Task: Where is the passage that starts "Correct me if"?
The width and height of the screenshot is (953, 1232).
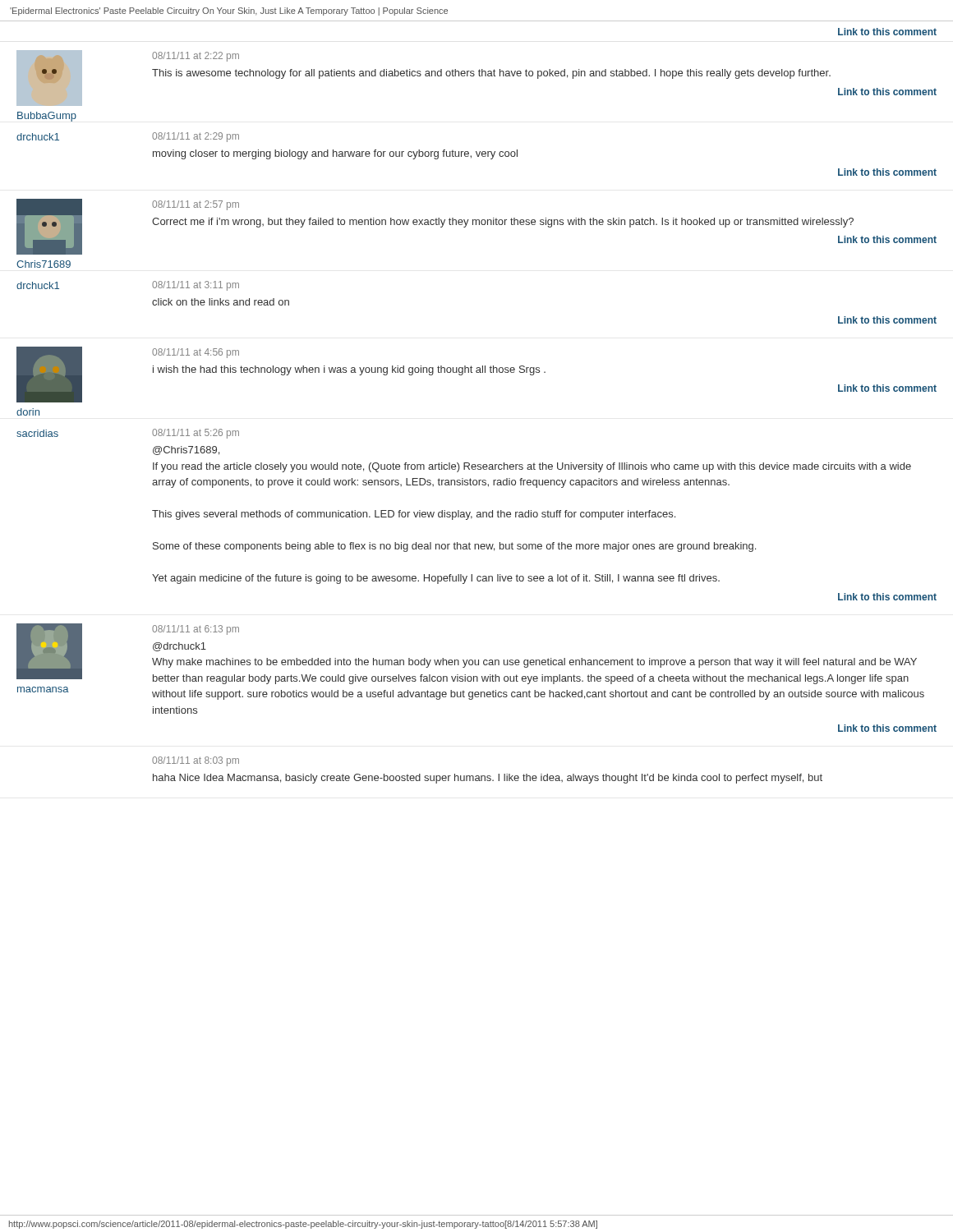Action: 503,221
